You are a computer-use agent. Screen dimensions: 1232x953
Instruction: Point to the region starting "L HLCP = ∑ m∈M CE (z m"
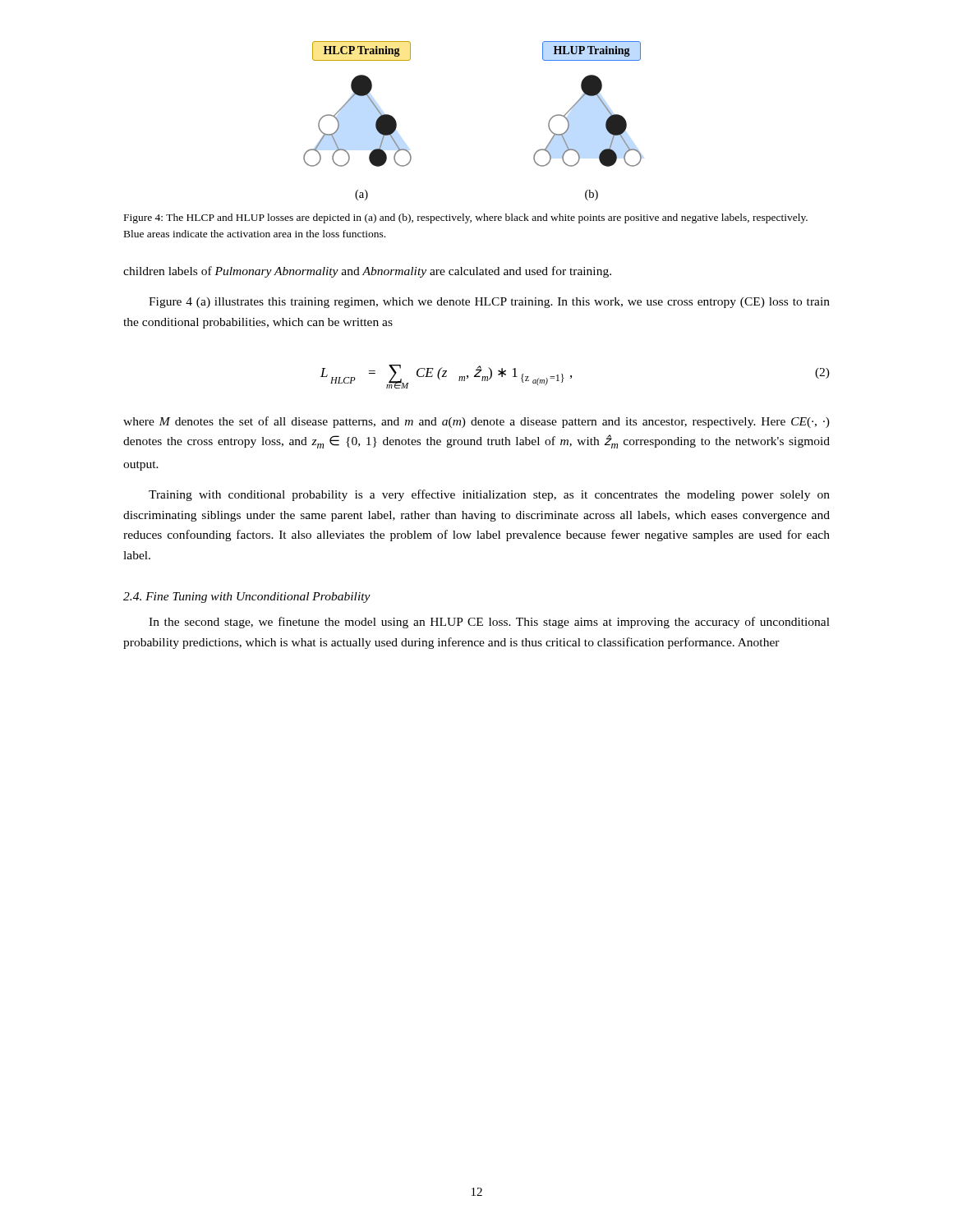[575, 372]
